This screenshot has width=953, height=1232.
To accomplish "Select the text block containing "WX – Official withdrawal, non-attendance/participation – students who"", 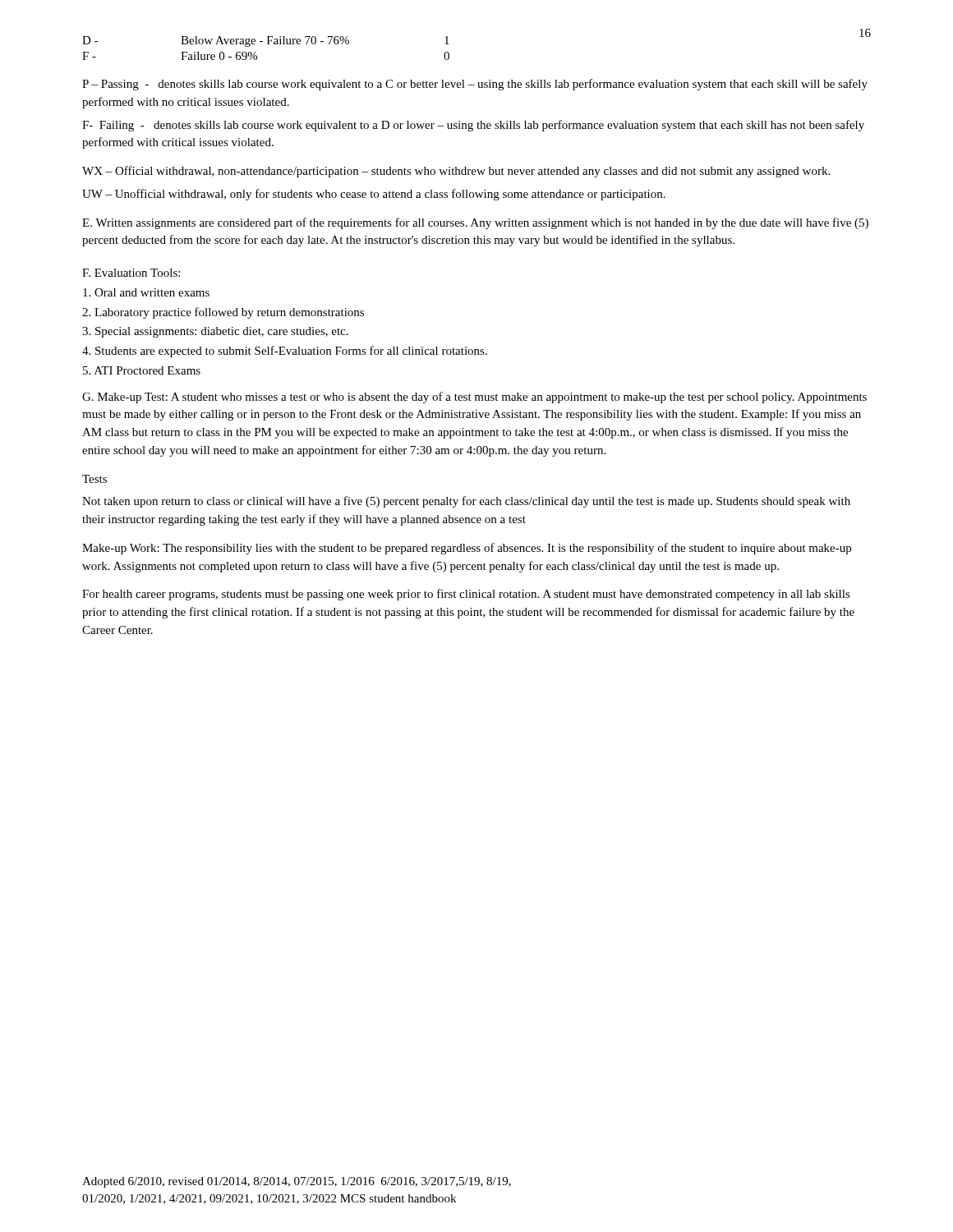I will (x=476, y=183).
